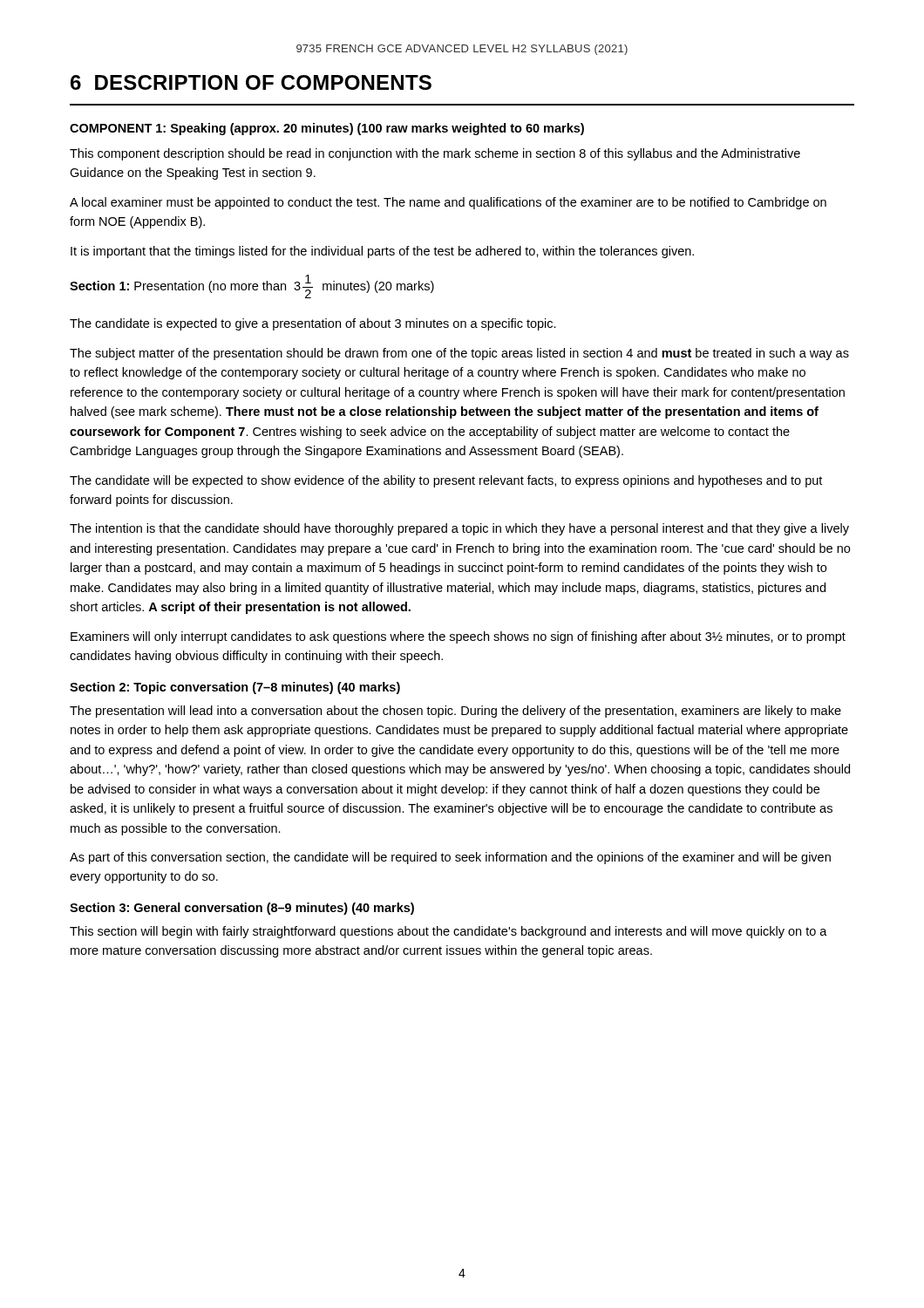Click on the text block that says "The presentation will"

(460, 769)
